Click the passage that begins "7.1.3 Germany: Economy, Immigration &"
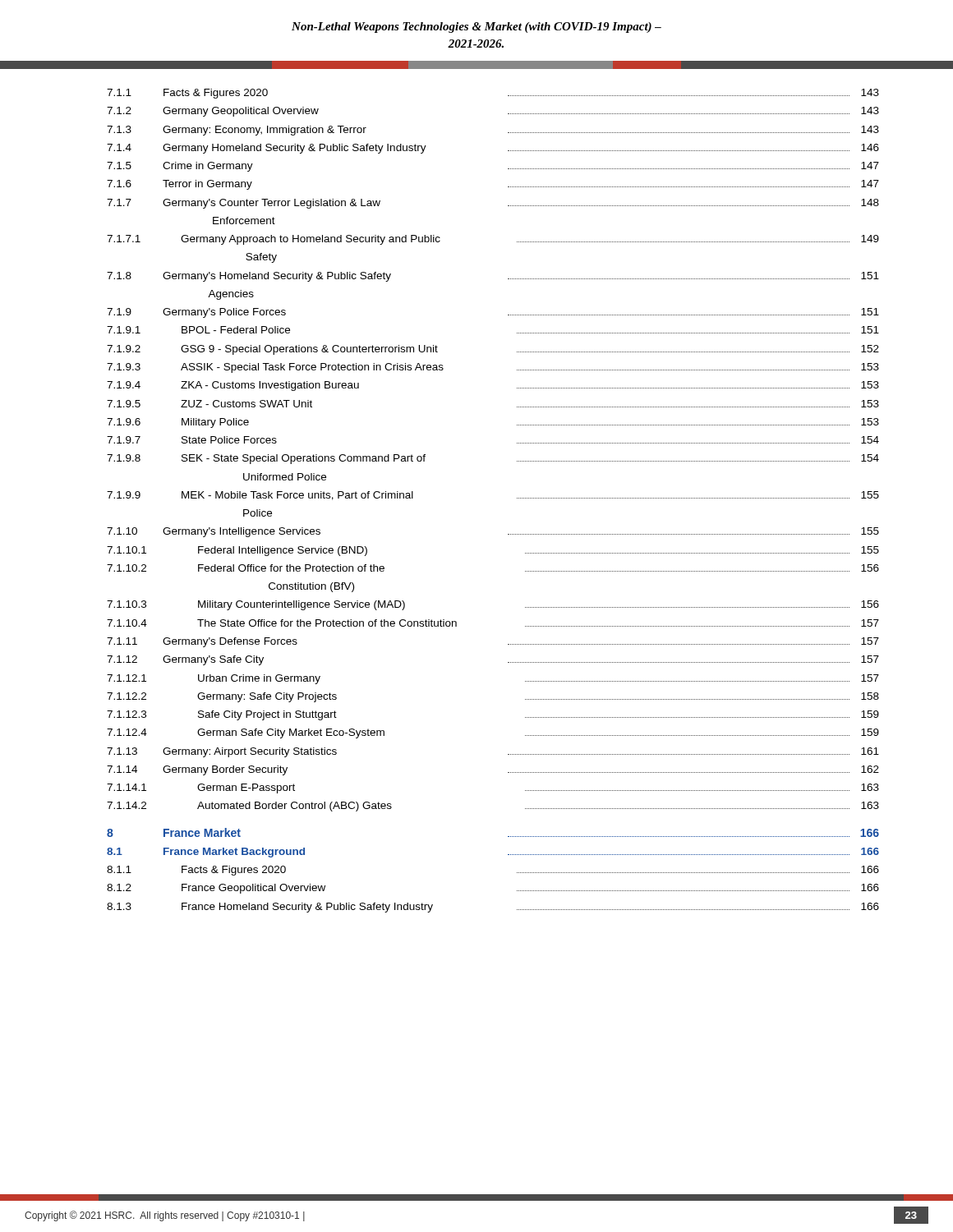Screen dimensions: 1232x953 [x=119, y=130]
